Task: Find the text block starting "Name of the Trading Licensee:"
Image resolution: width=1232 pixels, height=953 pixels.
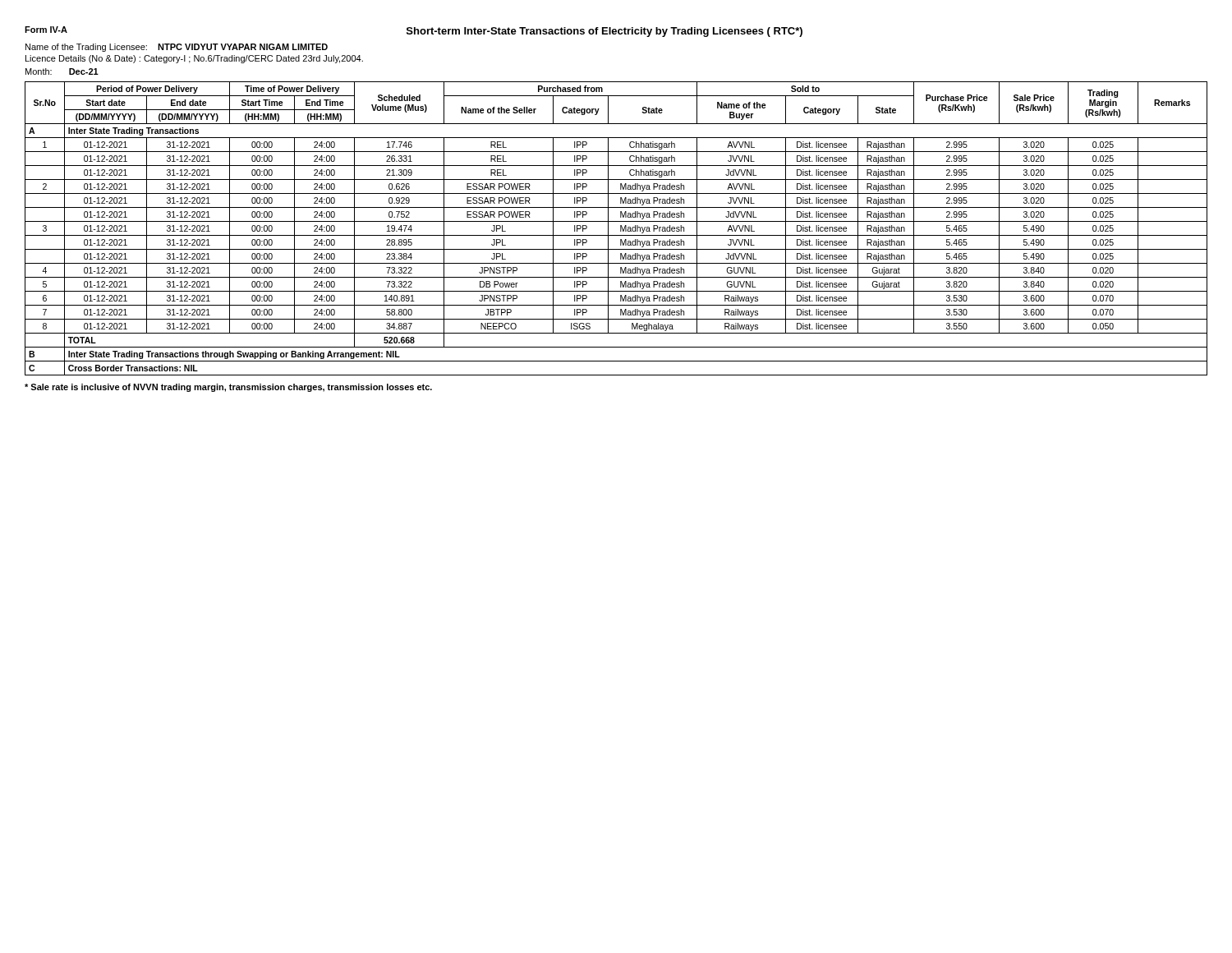Action: [176, 47]
